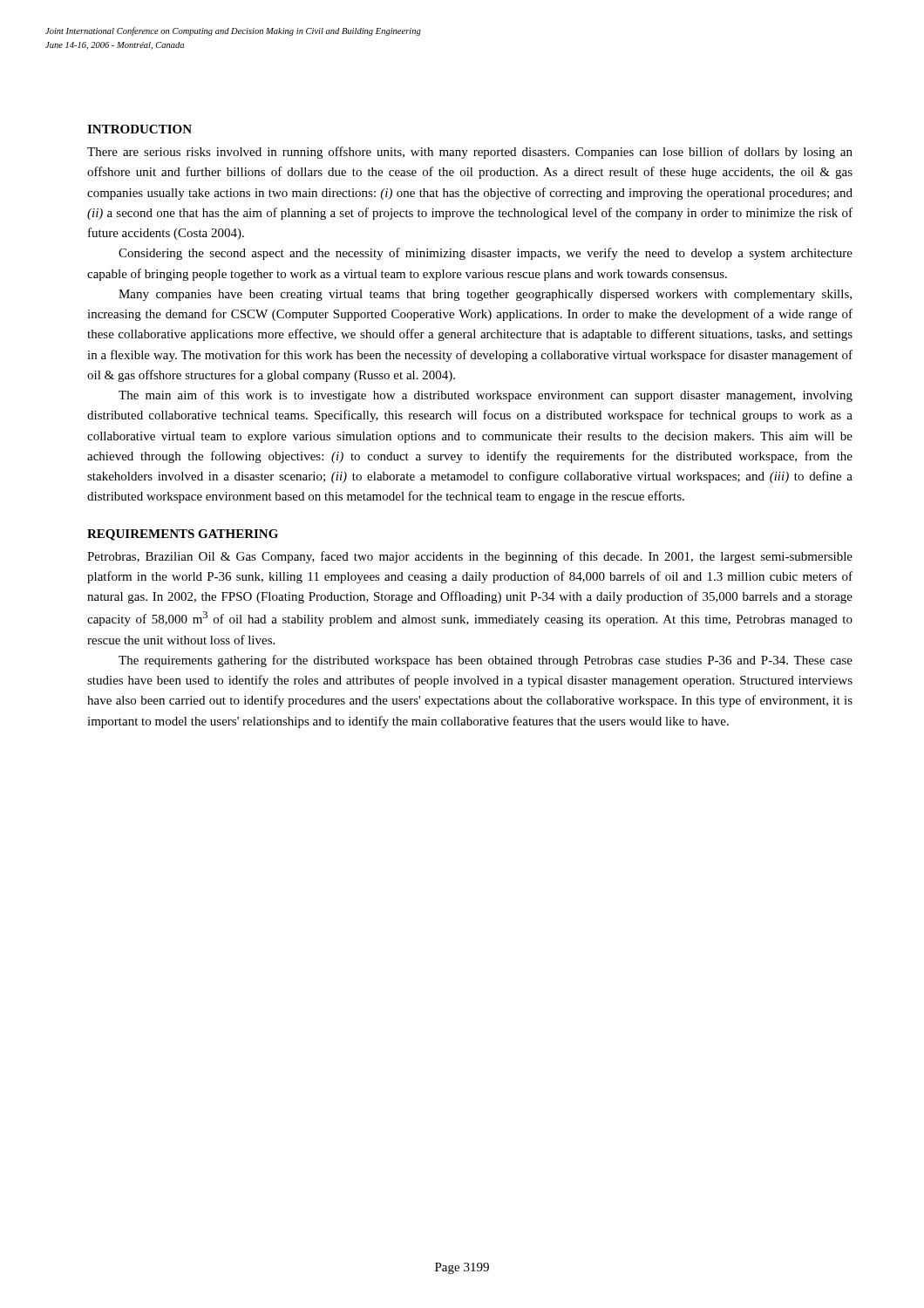The width and height of the screenshot is (924, 1308).
Task: Point to "REQUIREMENTS GATHERING"
Action: (x=183, y=533)
